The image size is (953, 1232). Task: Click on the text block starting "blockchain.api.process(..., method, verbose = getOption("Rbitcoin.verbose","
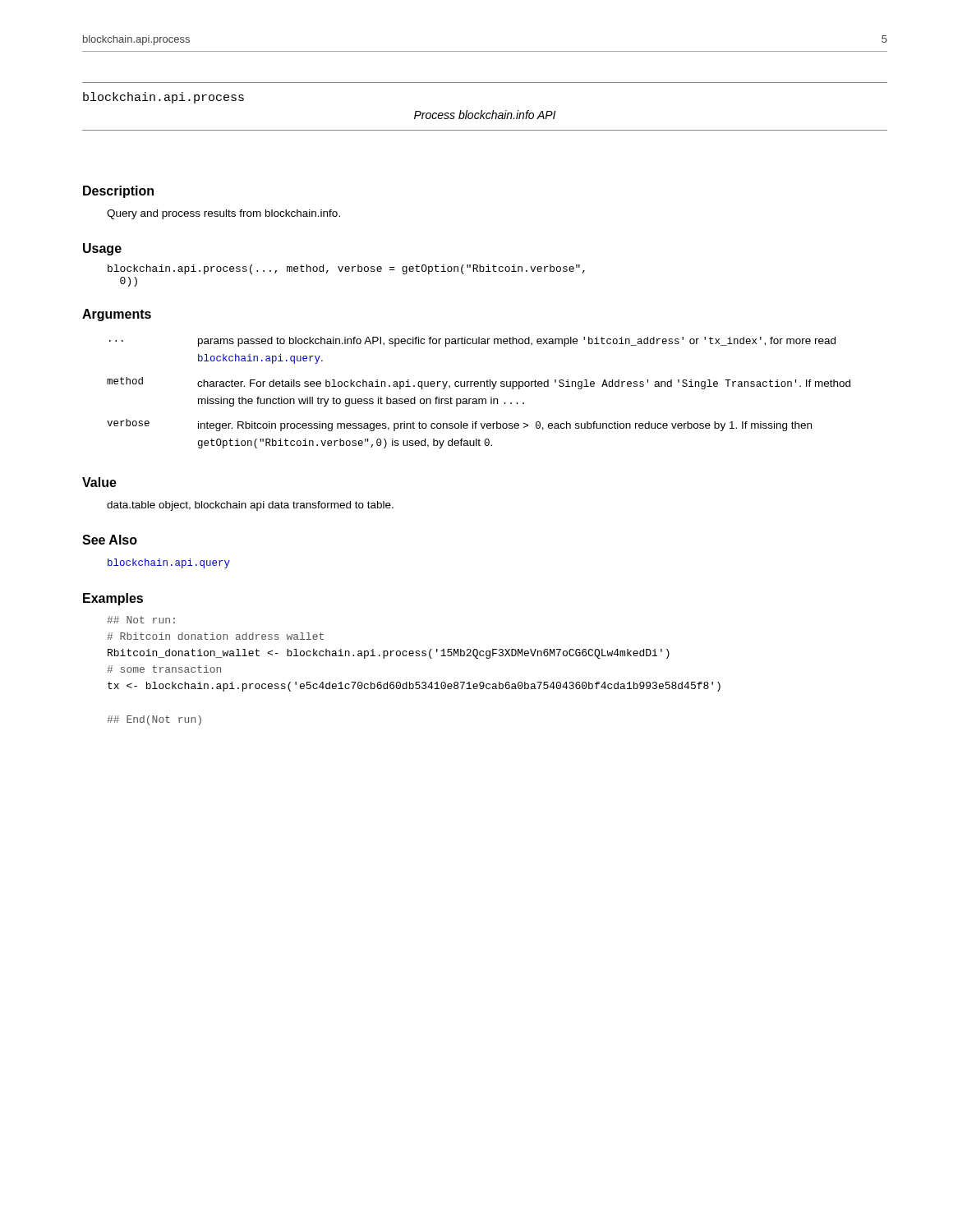tap(497, 275)
